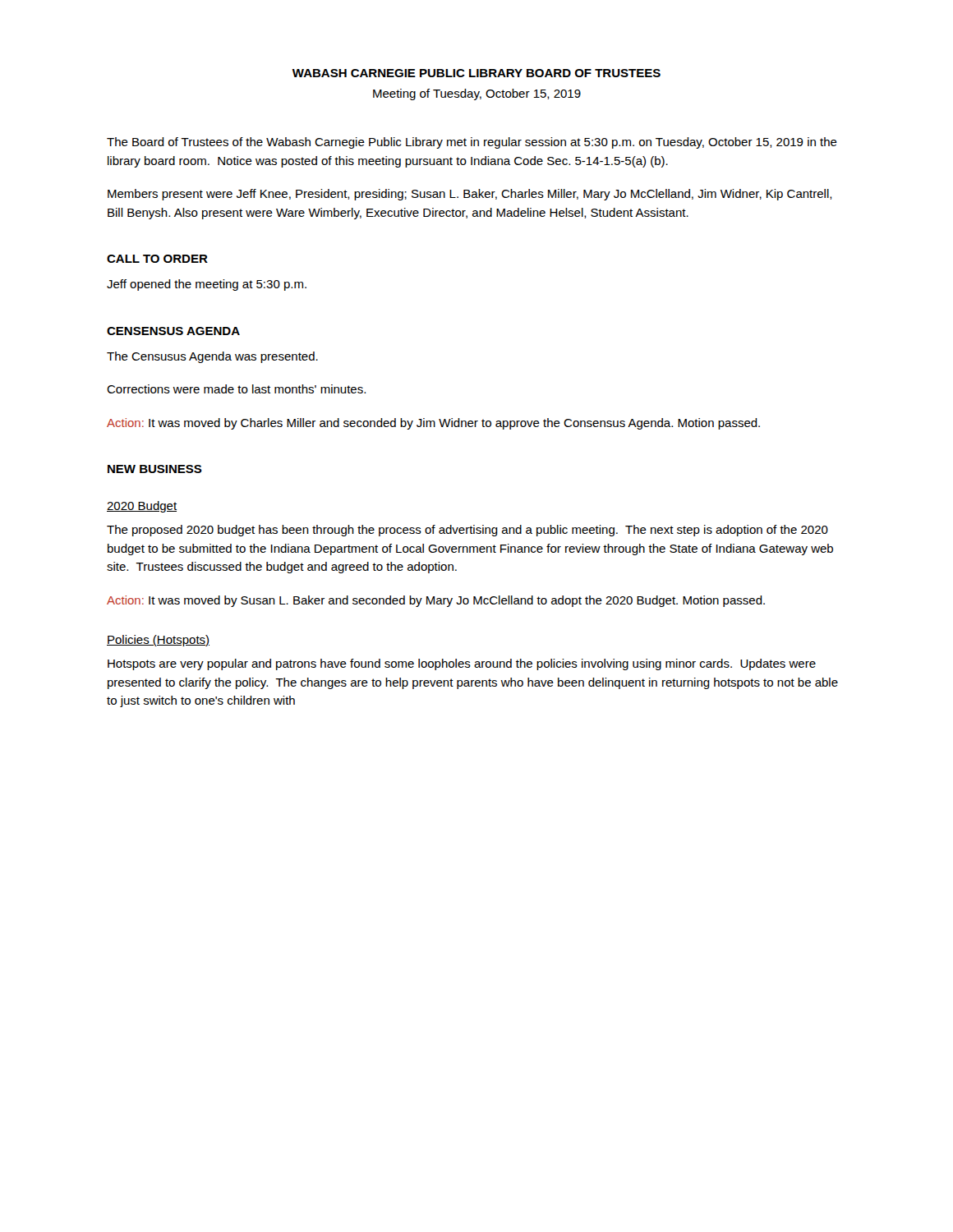
Task: Click on the text block that says "Hotspots are very"
Action: point(472,682)
